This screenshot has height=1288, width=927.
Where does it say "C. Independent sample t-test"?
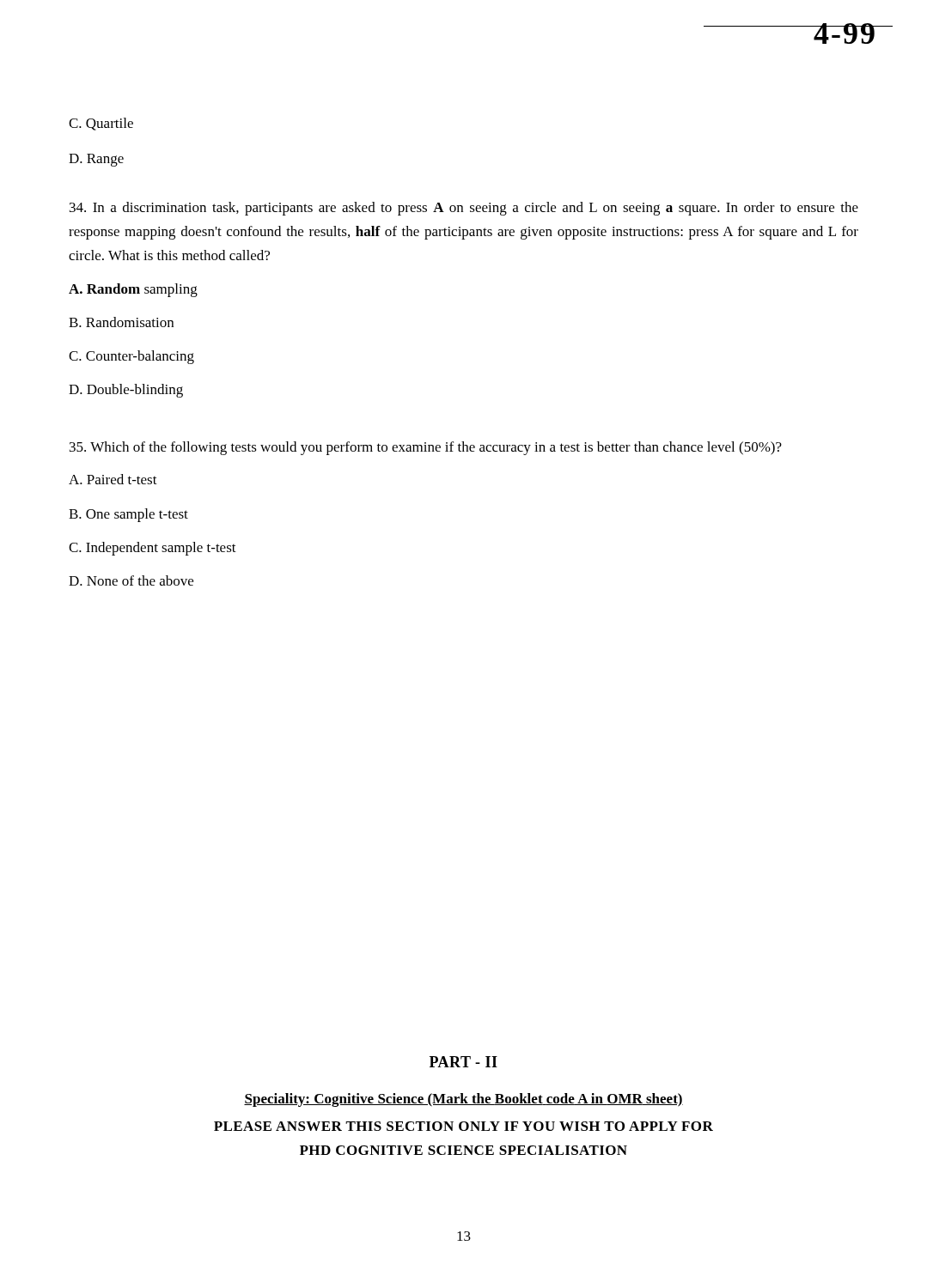click(152, 547)
